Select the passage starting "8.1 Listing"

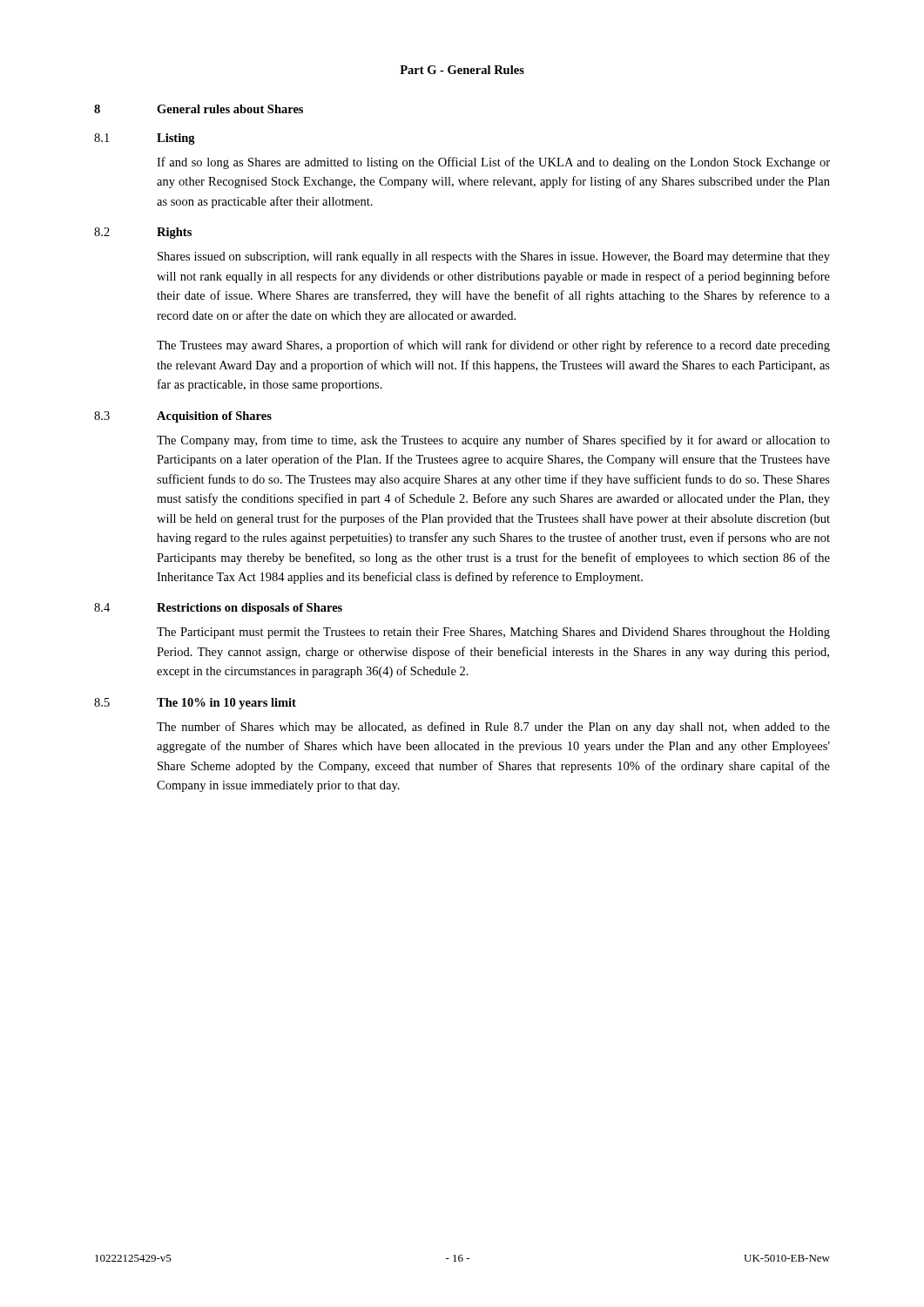coord(96,138)
